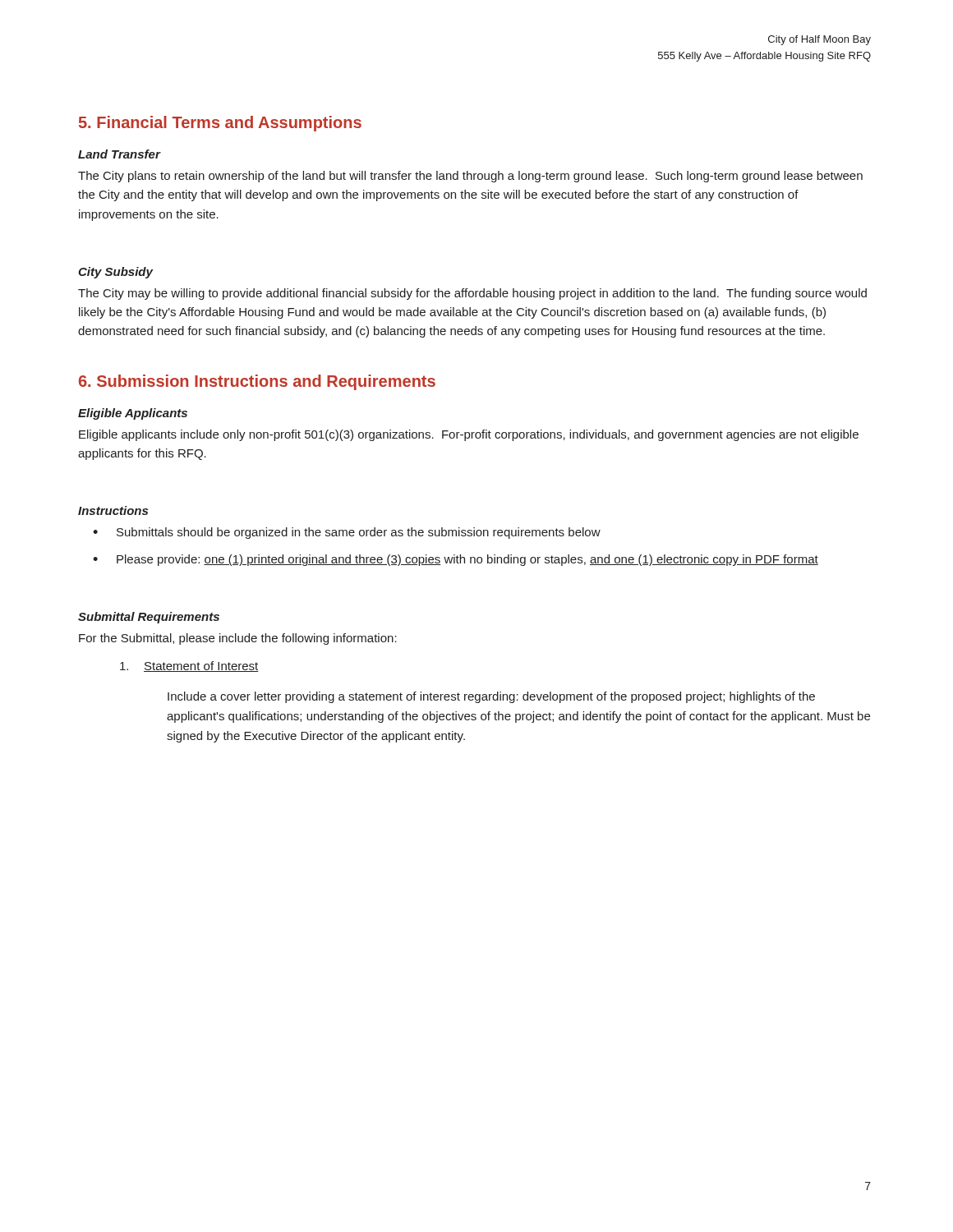Navigate to the region starting "Land Transfer"

click(120, 154)
